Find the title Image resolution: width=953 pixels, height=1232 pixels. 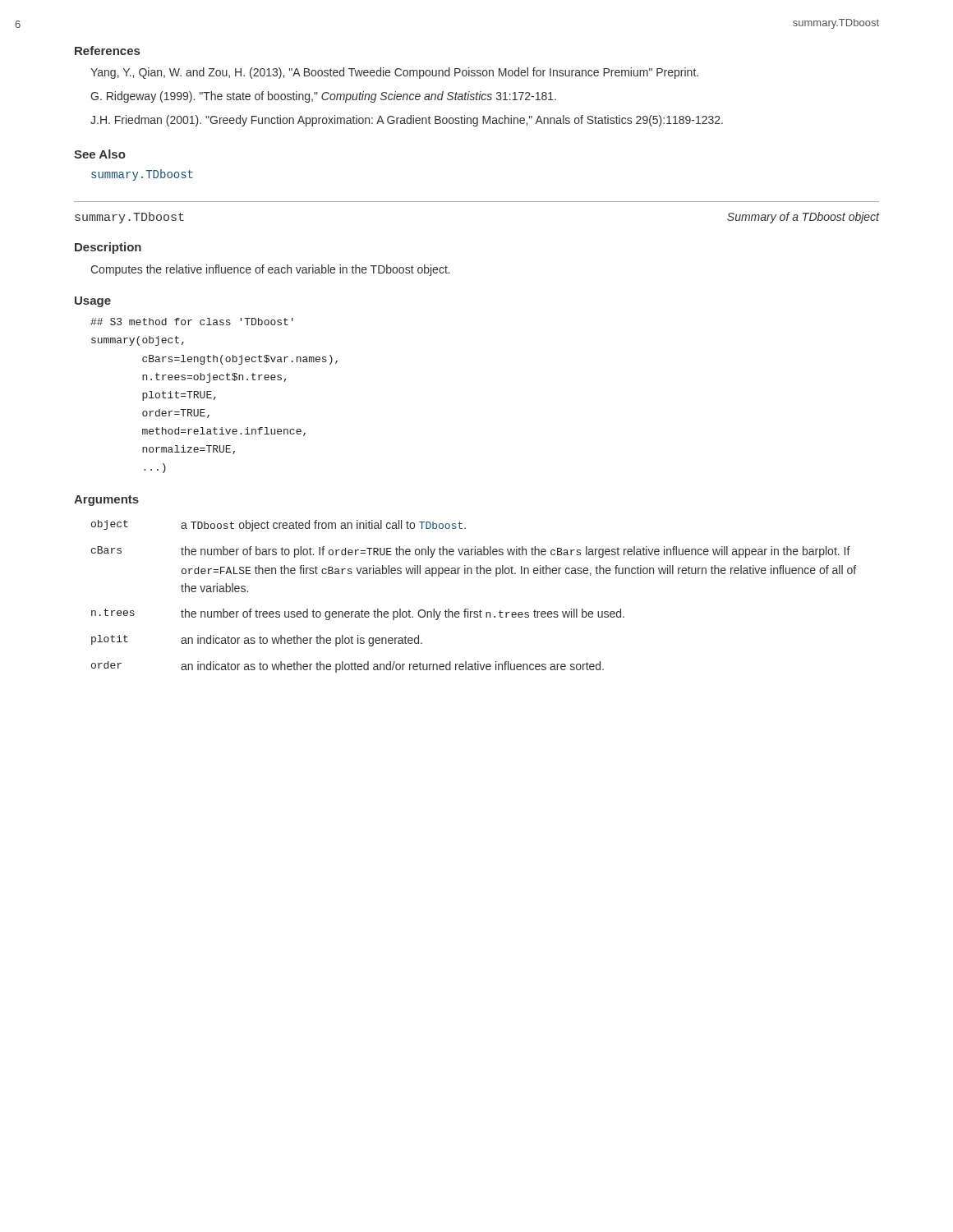[129, 218]
